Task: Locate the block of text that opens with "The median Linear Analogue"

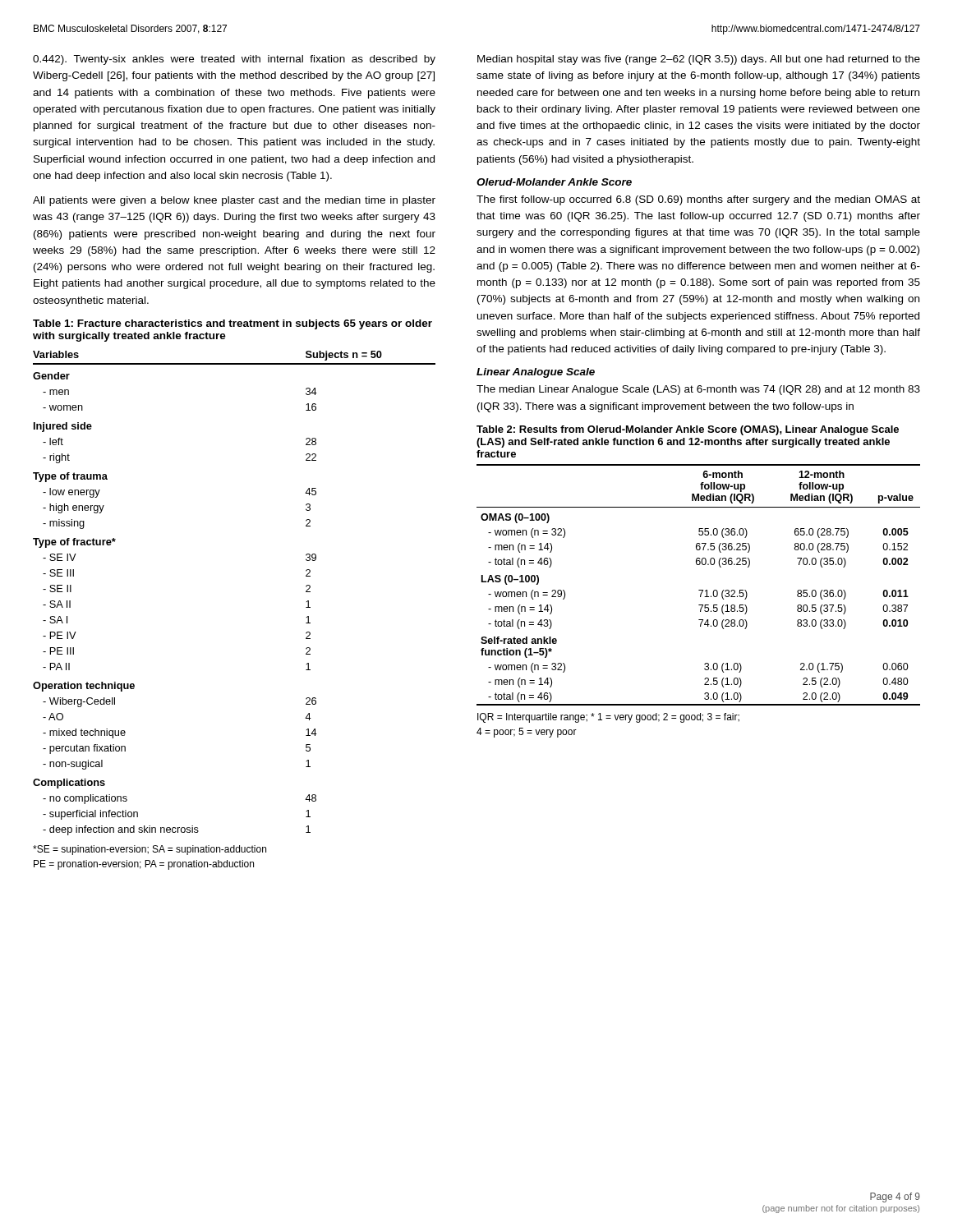Action: click(x=698, y=398)
